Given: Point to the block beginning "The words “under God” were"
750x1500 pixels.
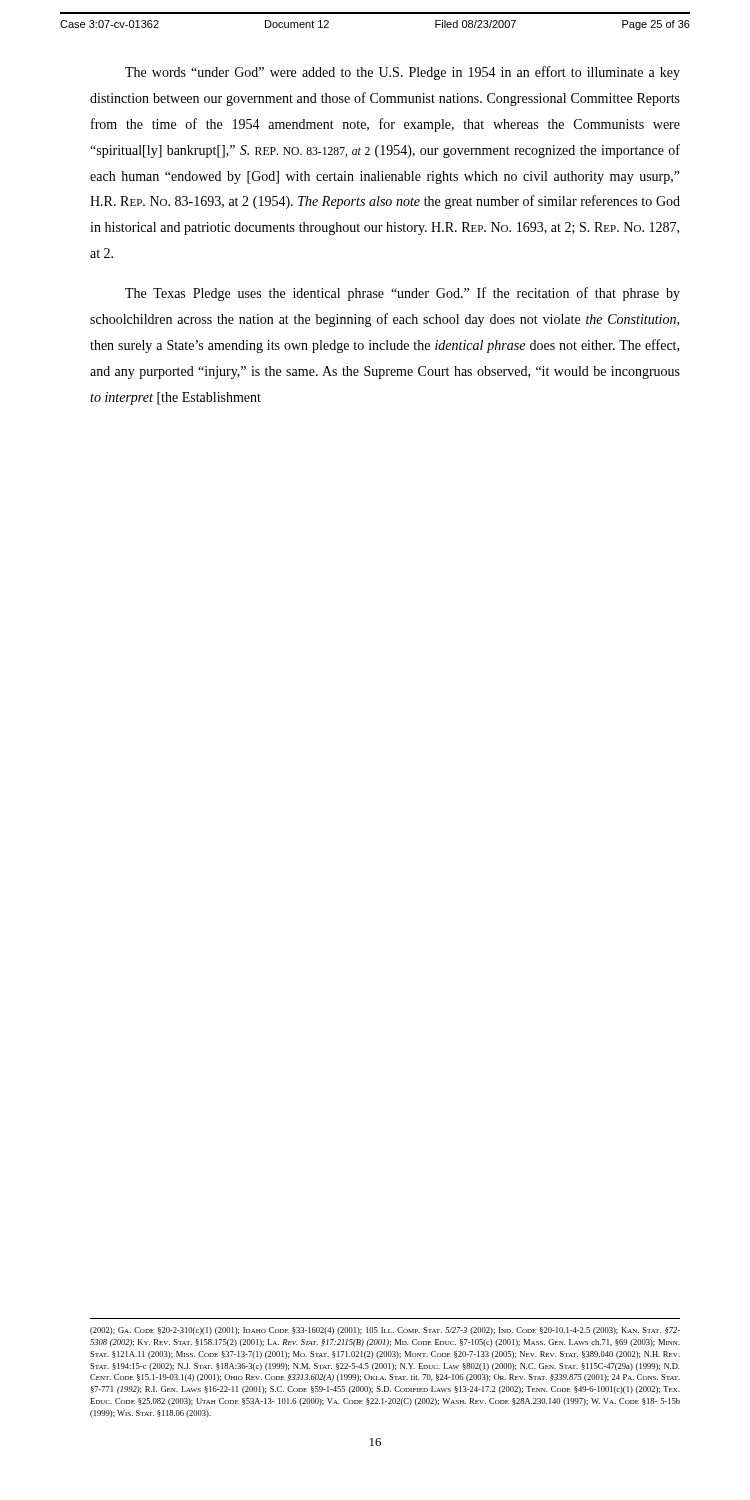Looking at the screenshot, I should point(385,235).
